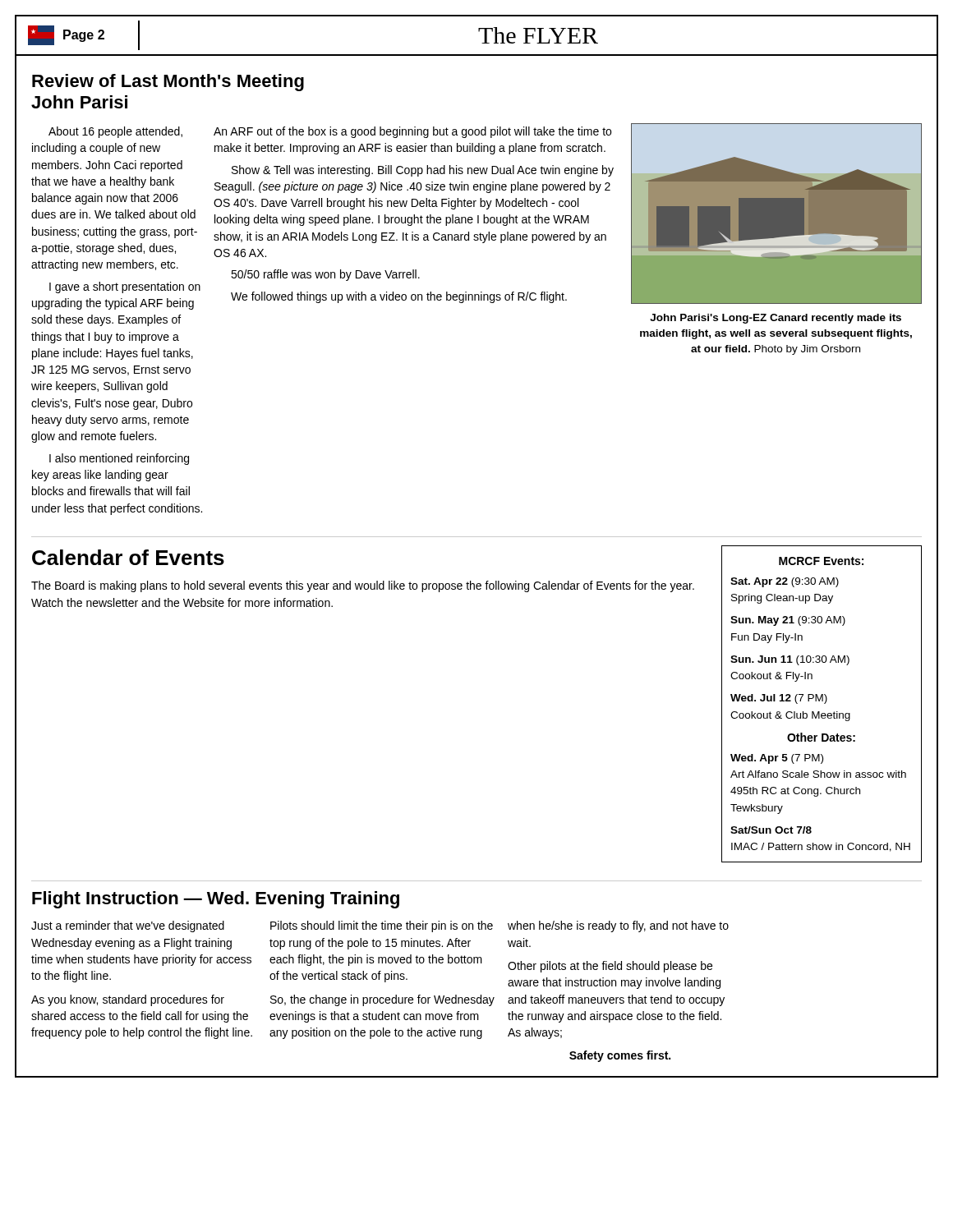The height and width of the screenshot is (1232, 953).
Task: Select a caption
Action: pos(776,333)
